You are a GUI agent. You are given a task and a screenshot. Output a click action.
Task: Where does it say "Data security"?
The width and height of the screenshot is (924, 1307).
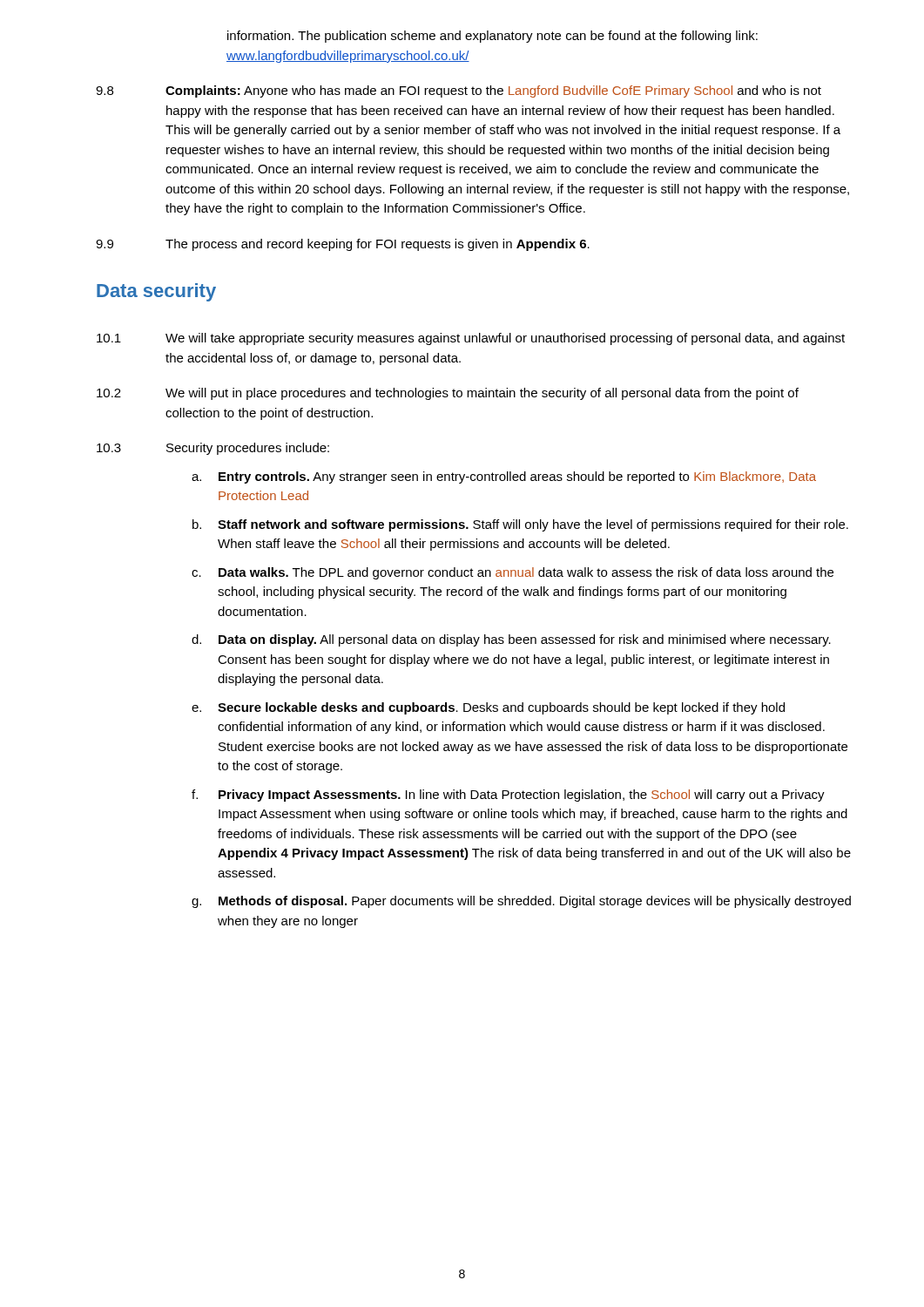[156, 291]
